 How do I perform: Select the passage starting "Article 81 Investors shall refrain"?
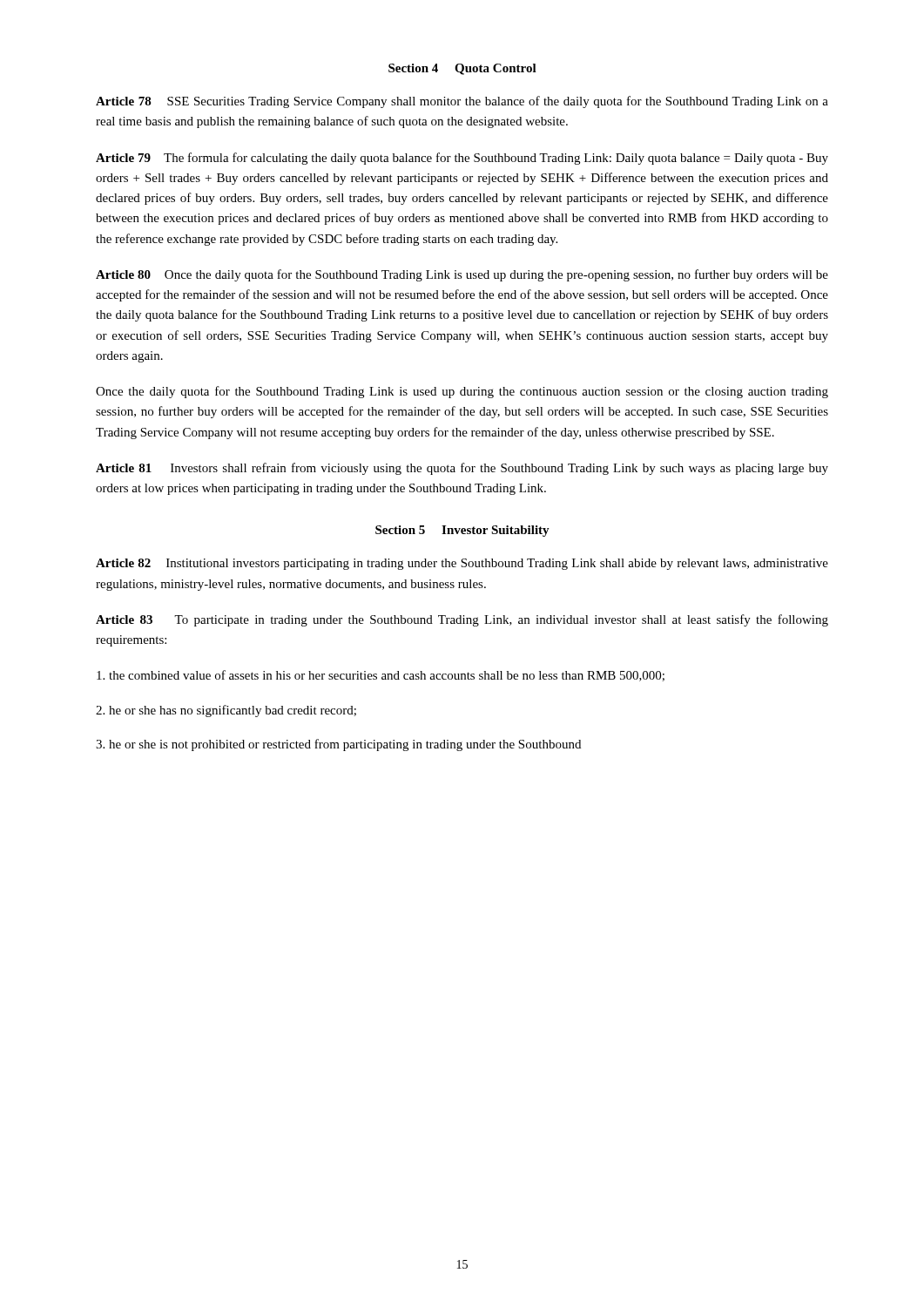[462, 478]
